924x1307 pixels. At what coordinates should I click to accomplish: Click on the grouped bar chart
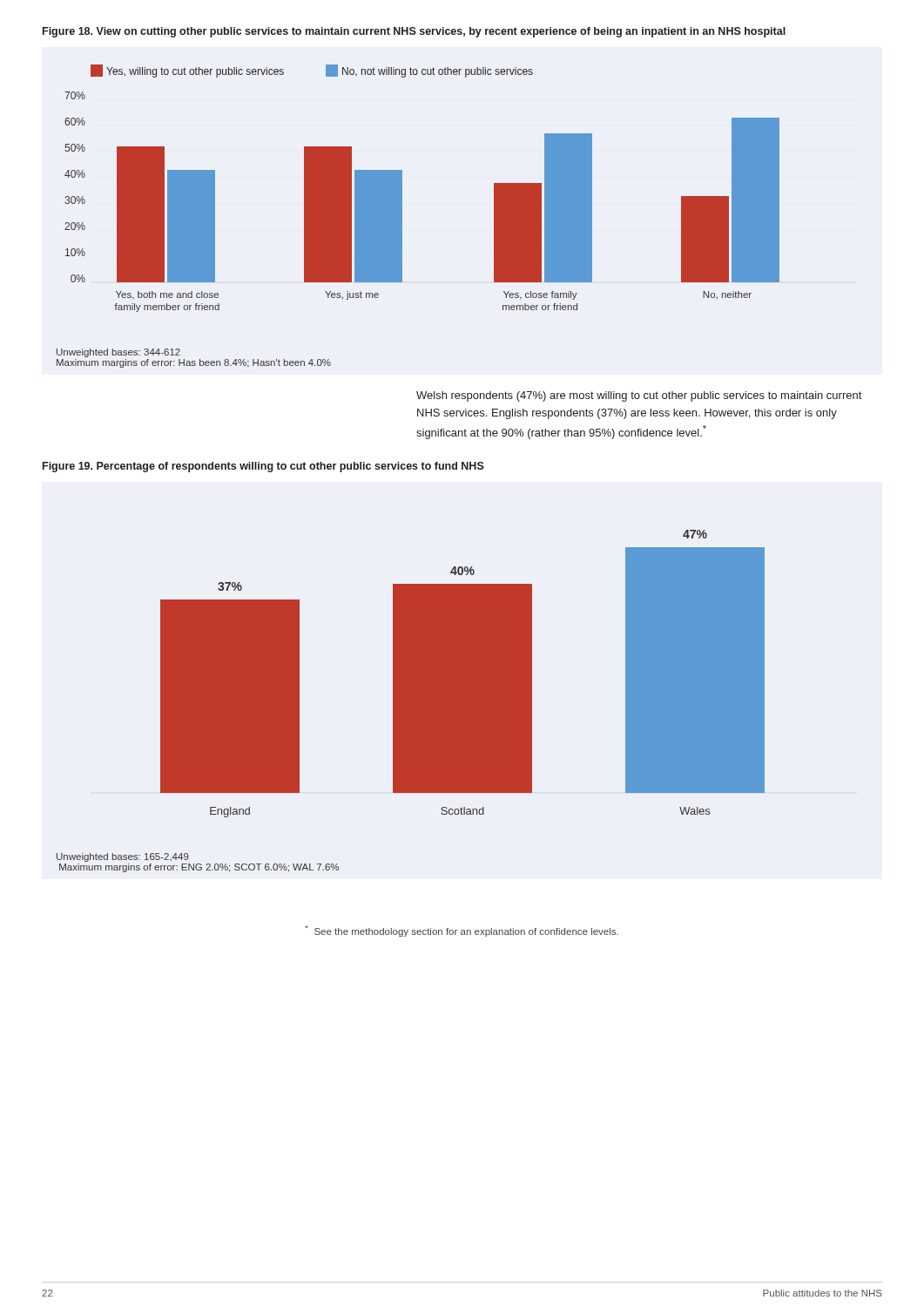(462, 194)
